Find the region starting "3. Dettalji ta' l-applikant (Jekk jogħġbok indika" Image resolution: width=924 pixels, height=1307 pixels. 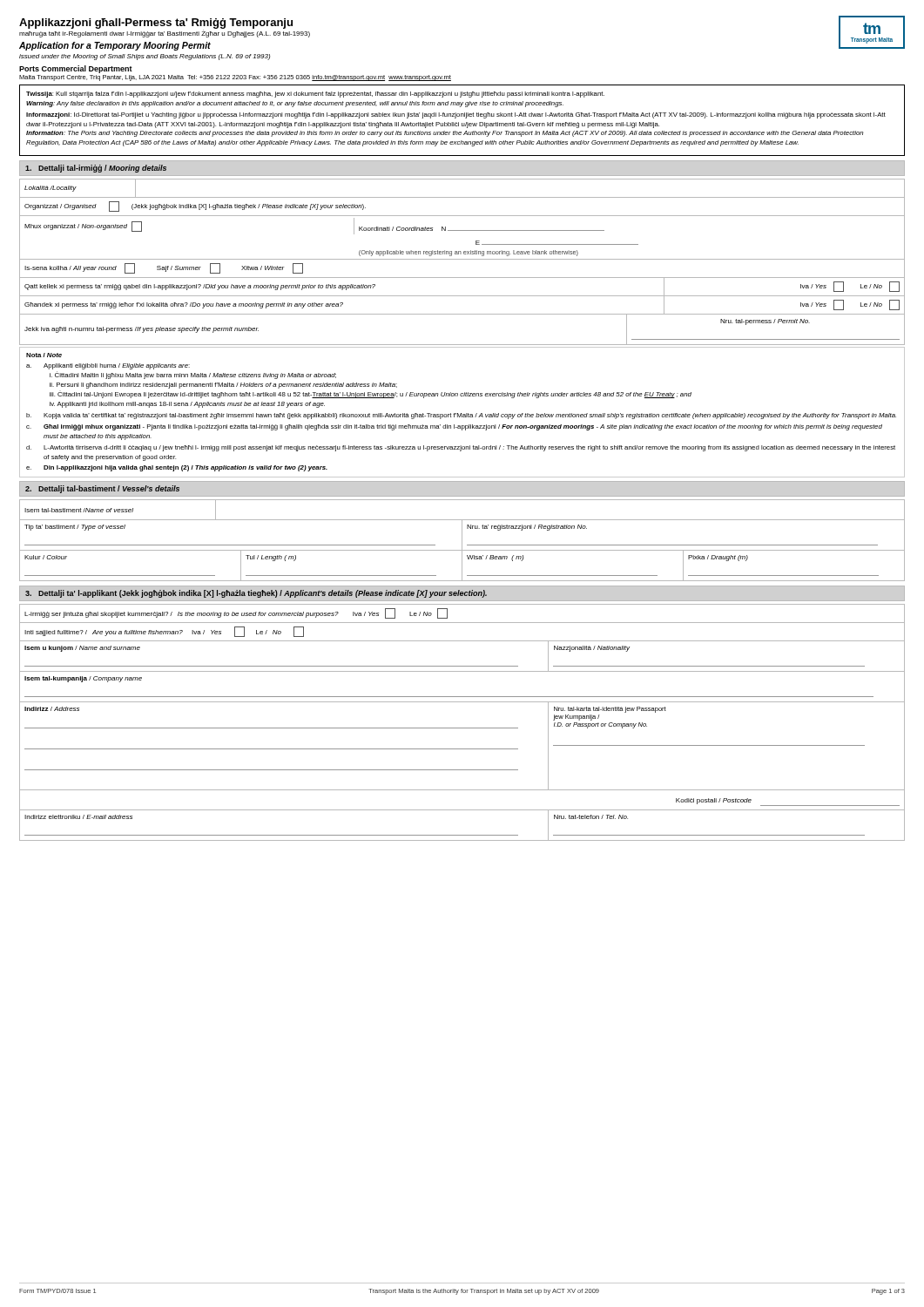(x=256, y=594)
